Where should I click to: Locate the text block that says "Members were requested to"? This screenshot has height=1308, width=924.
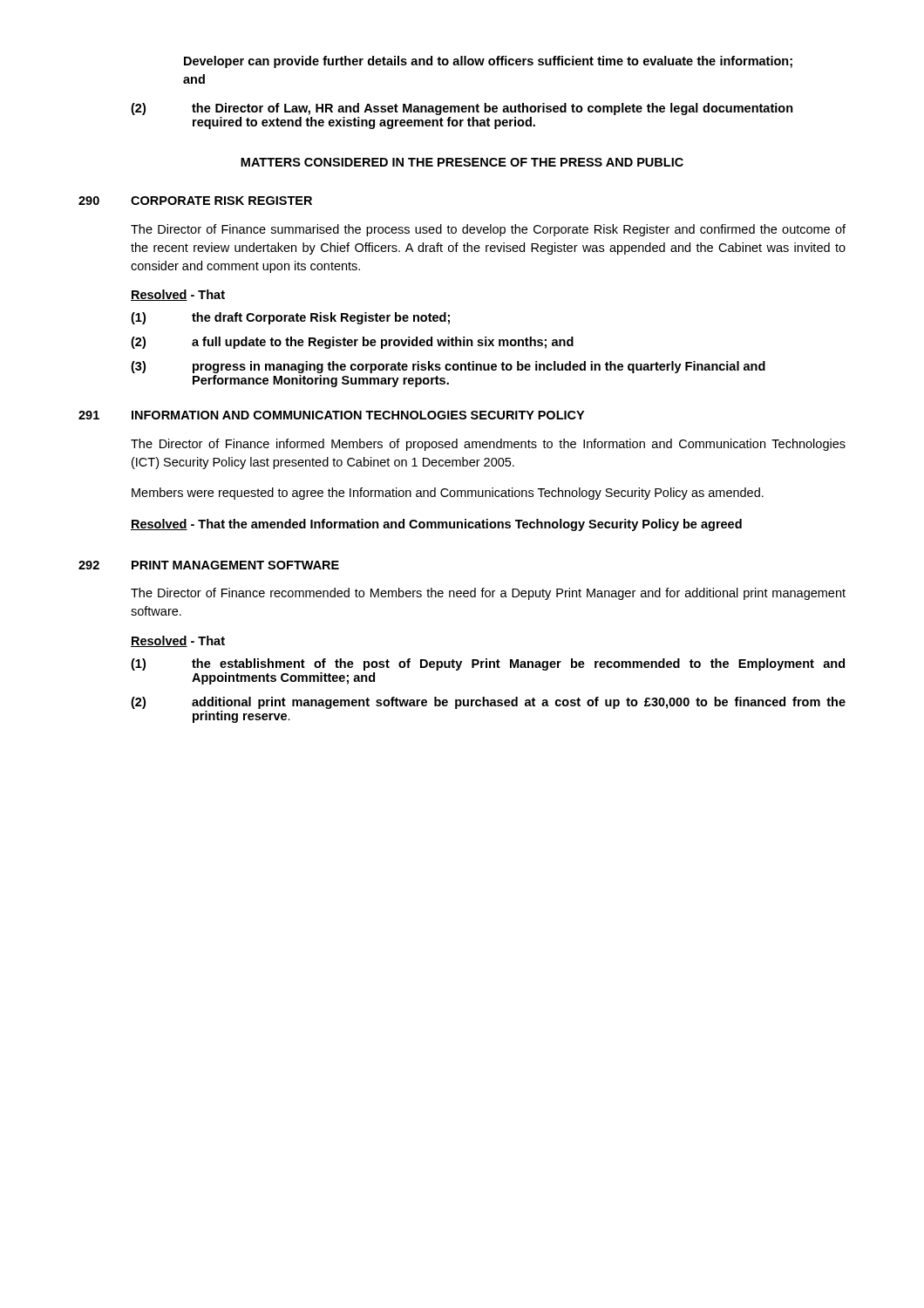pyautogui.click(x=488, y=493)
